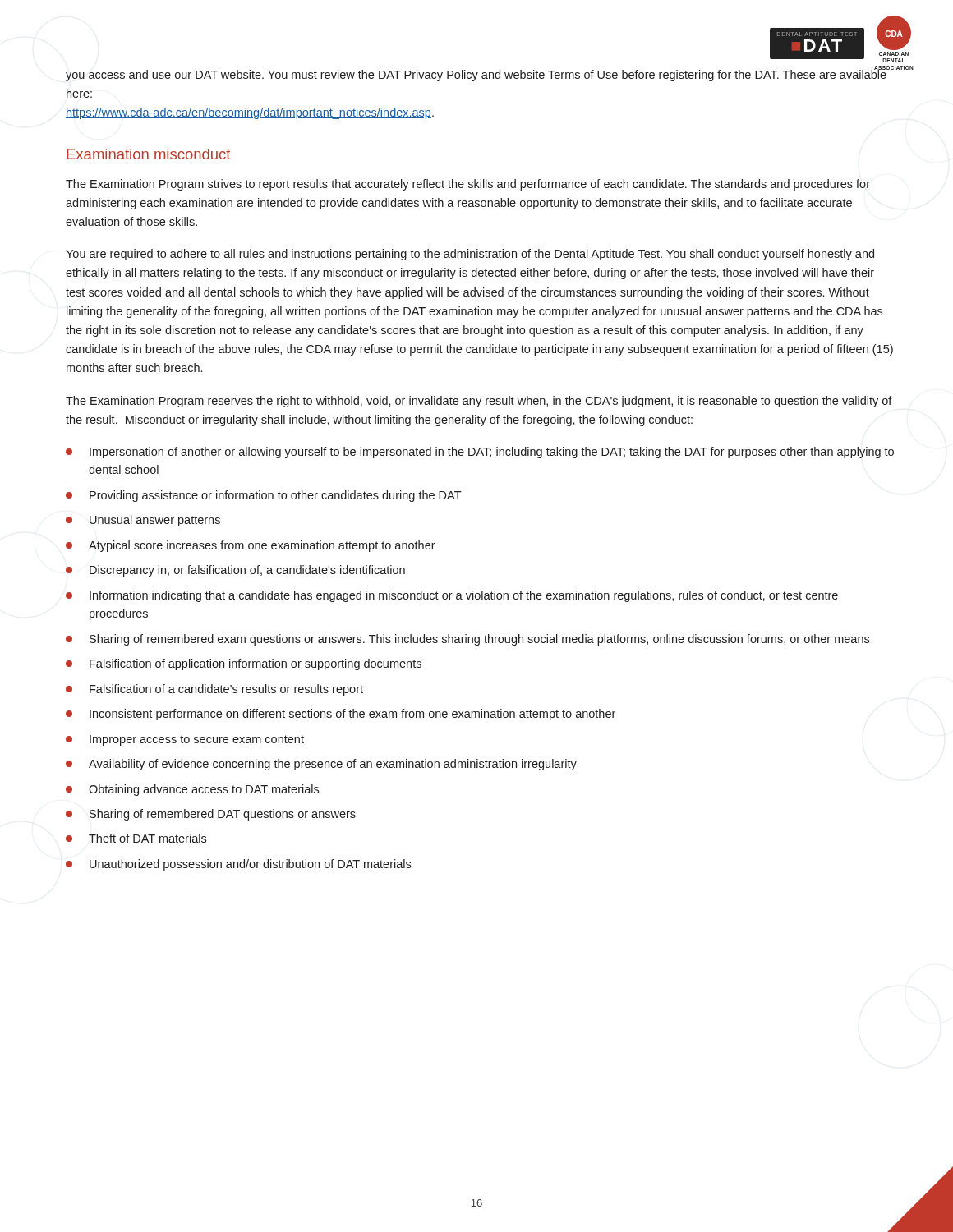Find the block starting "Sharing of remembered exam questions"
This screenshot has height=1232, width=953.
pyautogui.click(x=481, y=639)
